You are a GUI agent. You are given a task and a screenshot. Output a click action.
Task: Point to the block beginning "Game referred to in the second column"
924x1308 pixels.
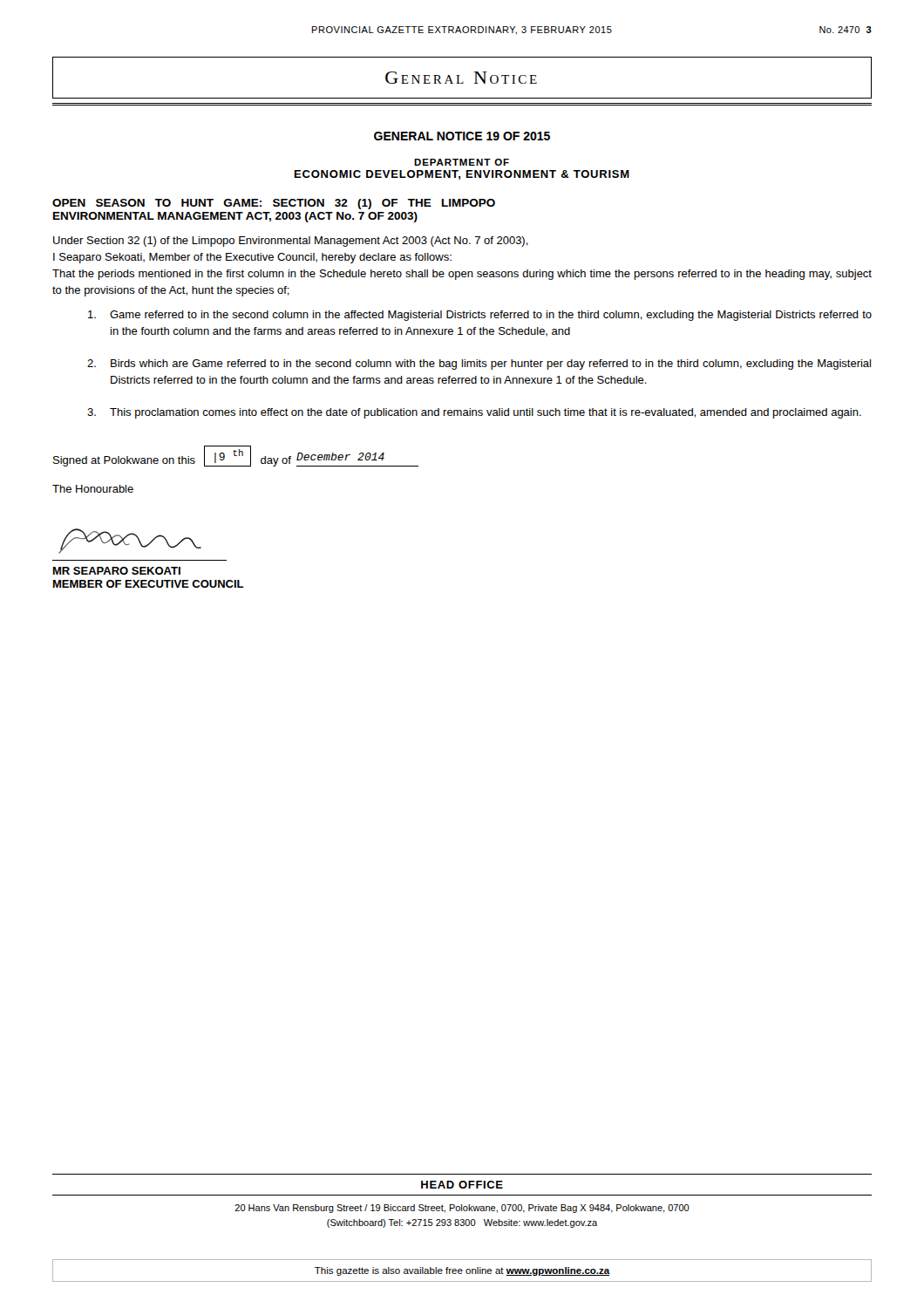(479, 324)
